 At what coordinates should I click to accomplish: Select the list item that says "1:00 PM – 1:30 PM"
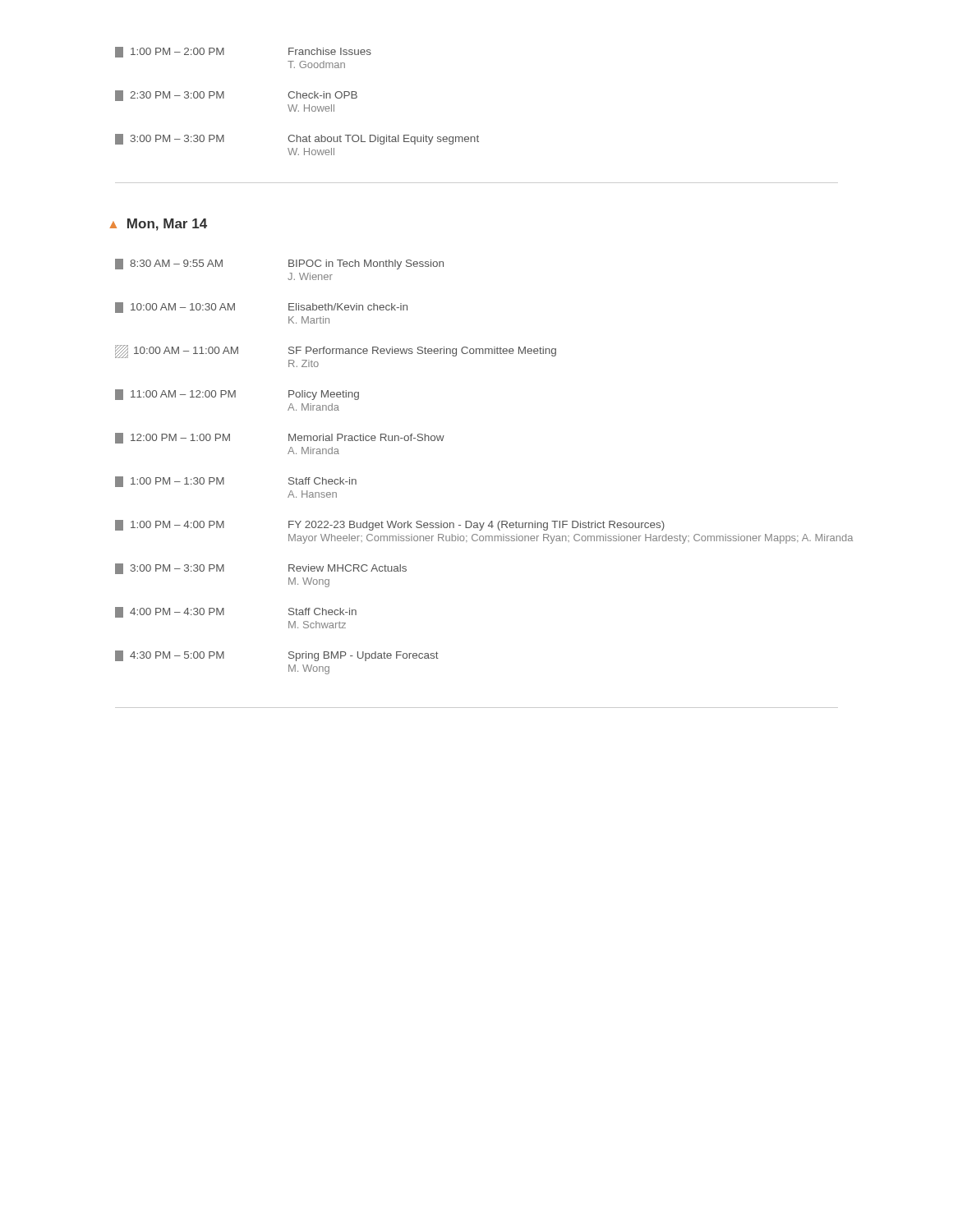coord(166,482)
